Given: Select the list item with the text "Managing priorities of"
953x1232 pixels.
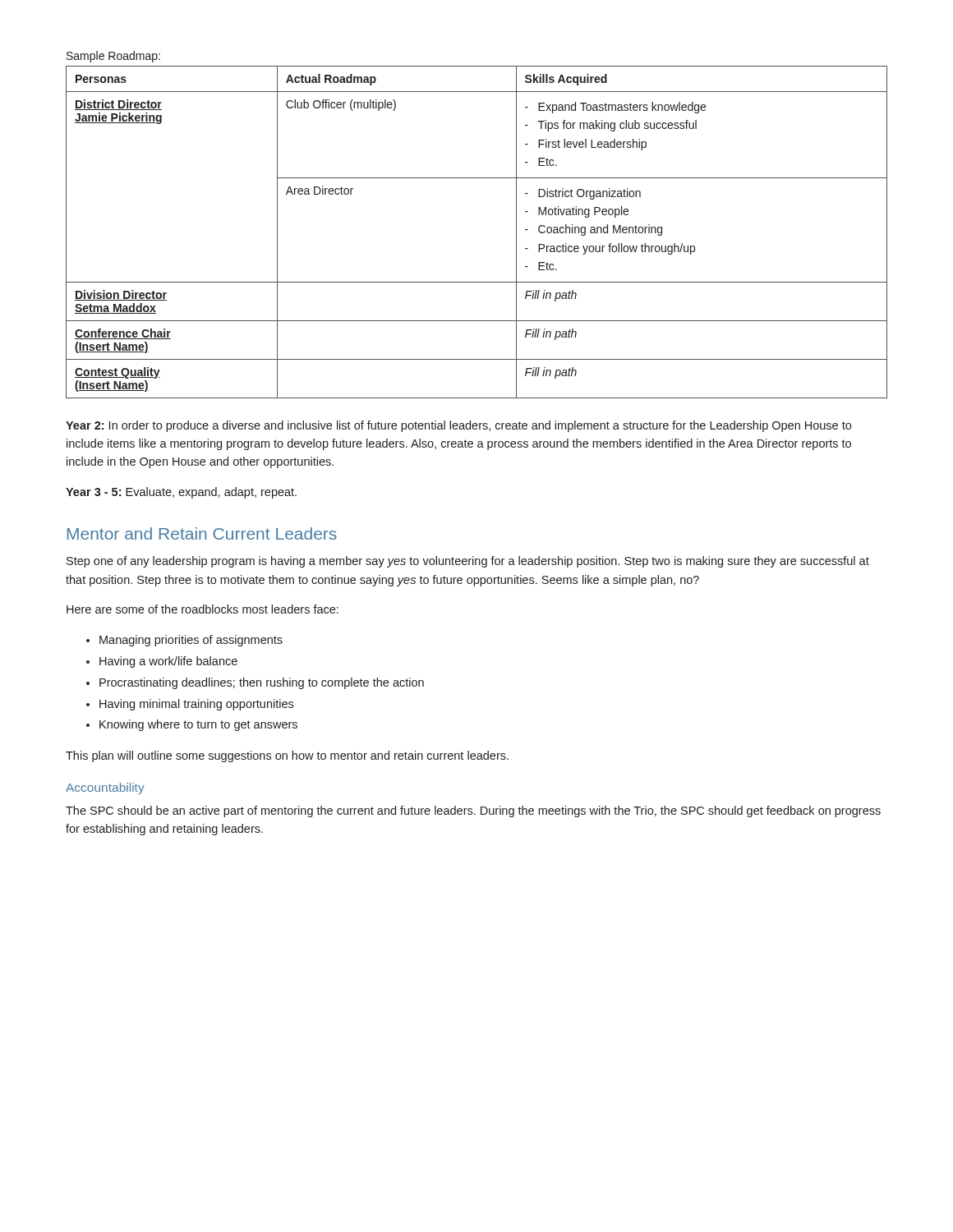Looking at the screenshot, I should [191, 640].
